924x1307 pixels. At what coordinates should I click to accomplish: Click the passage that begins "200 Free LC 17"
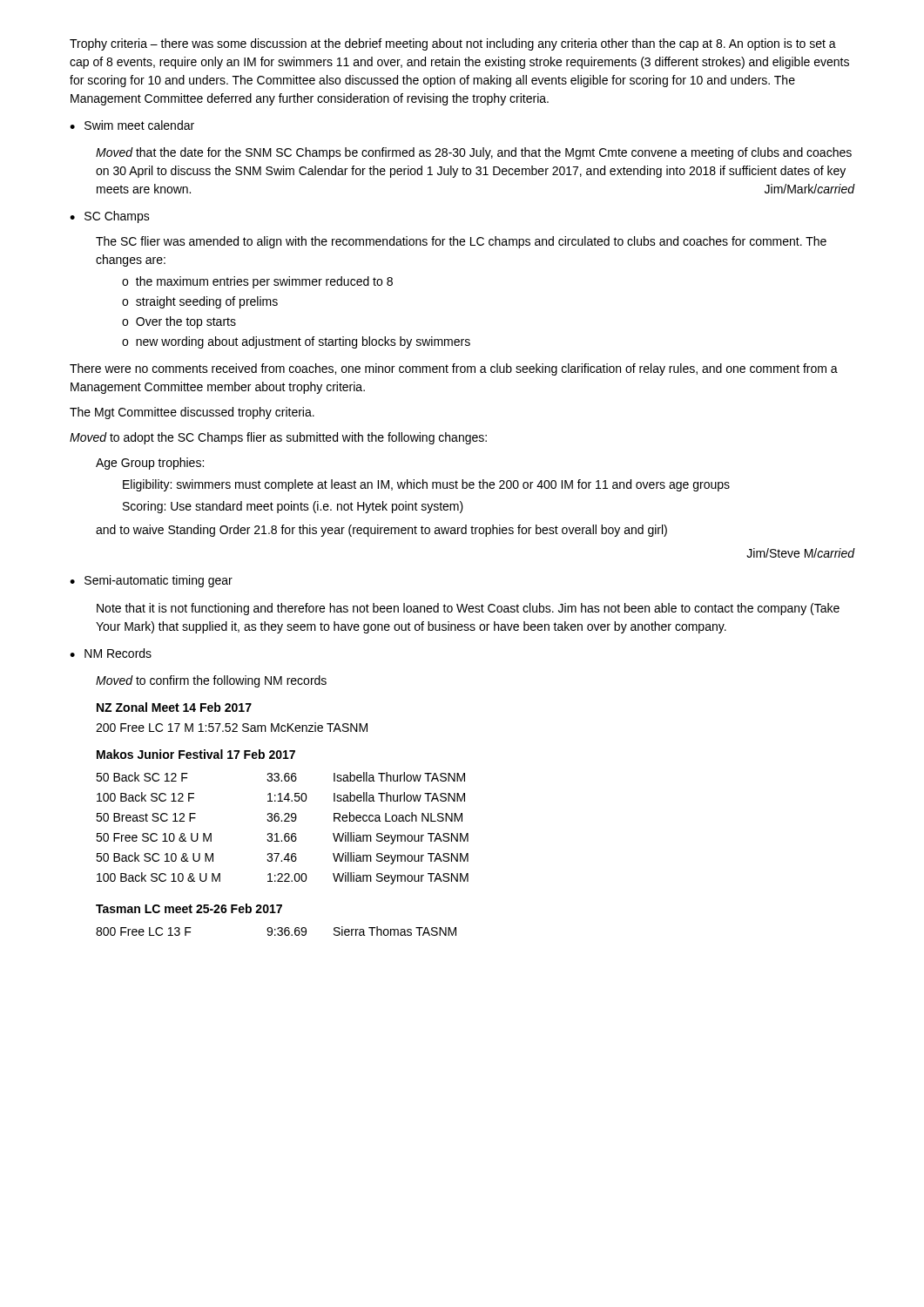(x=232, y=727)
